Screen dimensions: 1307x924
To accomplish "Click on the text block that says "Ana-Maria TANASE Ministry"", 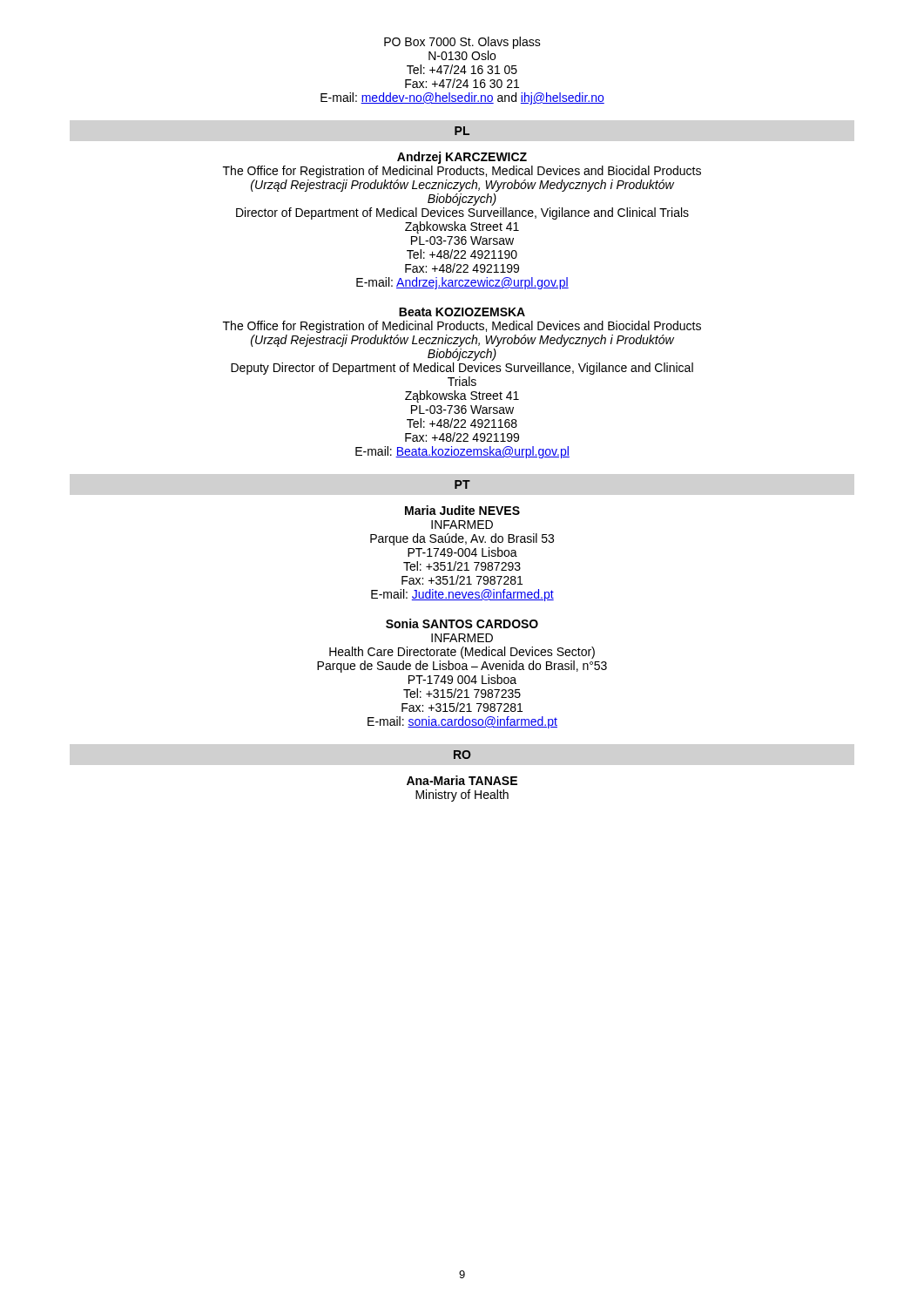I will (x=462, y=788).
